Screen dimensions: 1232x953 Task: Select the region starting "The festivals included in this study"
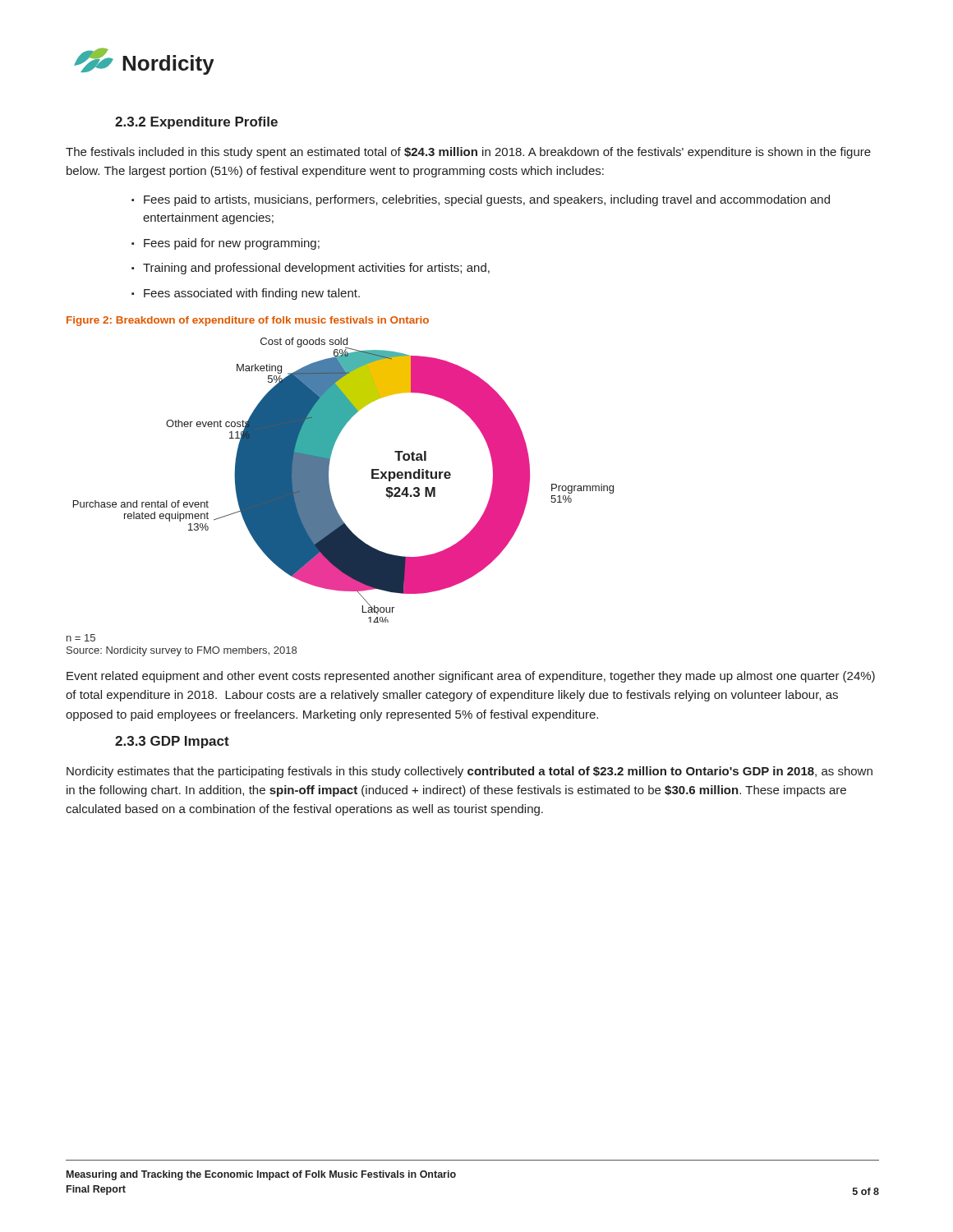(x=468, y=161)
